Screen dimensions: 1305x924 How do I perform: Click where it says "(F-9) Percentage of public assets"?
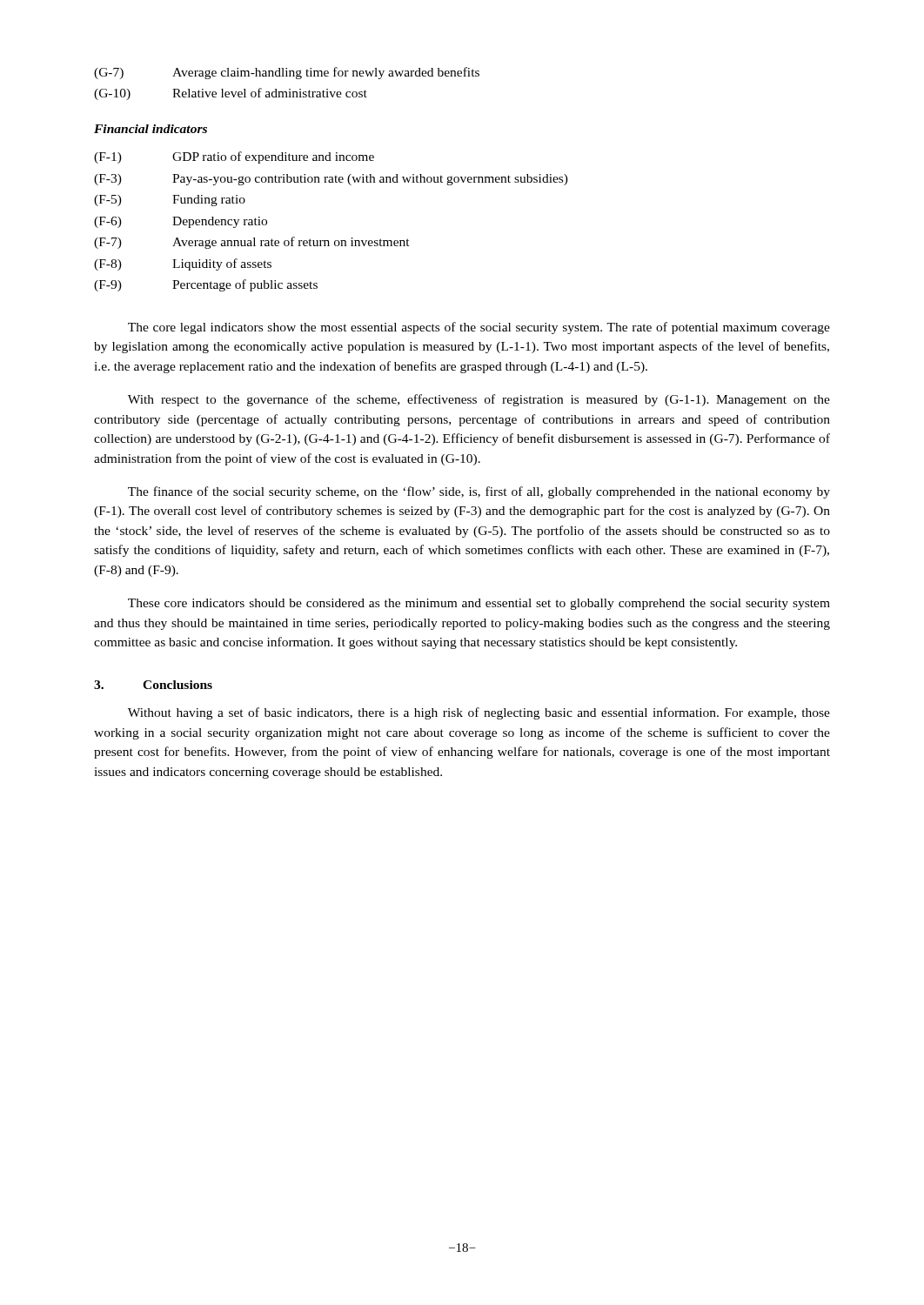point(206,285)
